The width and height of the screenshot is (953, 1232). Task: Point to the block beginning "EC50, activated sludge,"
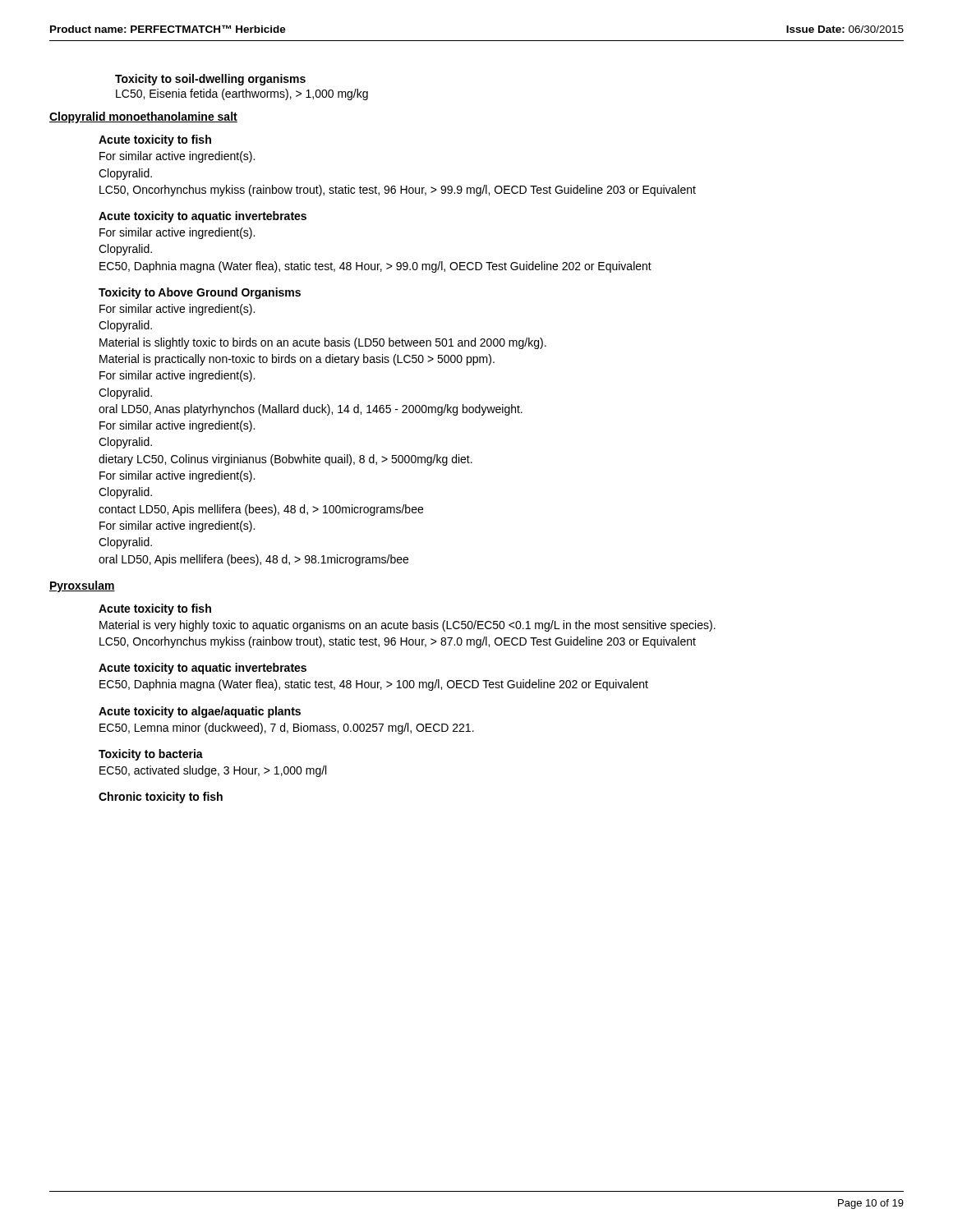click(x=213, y=771)
